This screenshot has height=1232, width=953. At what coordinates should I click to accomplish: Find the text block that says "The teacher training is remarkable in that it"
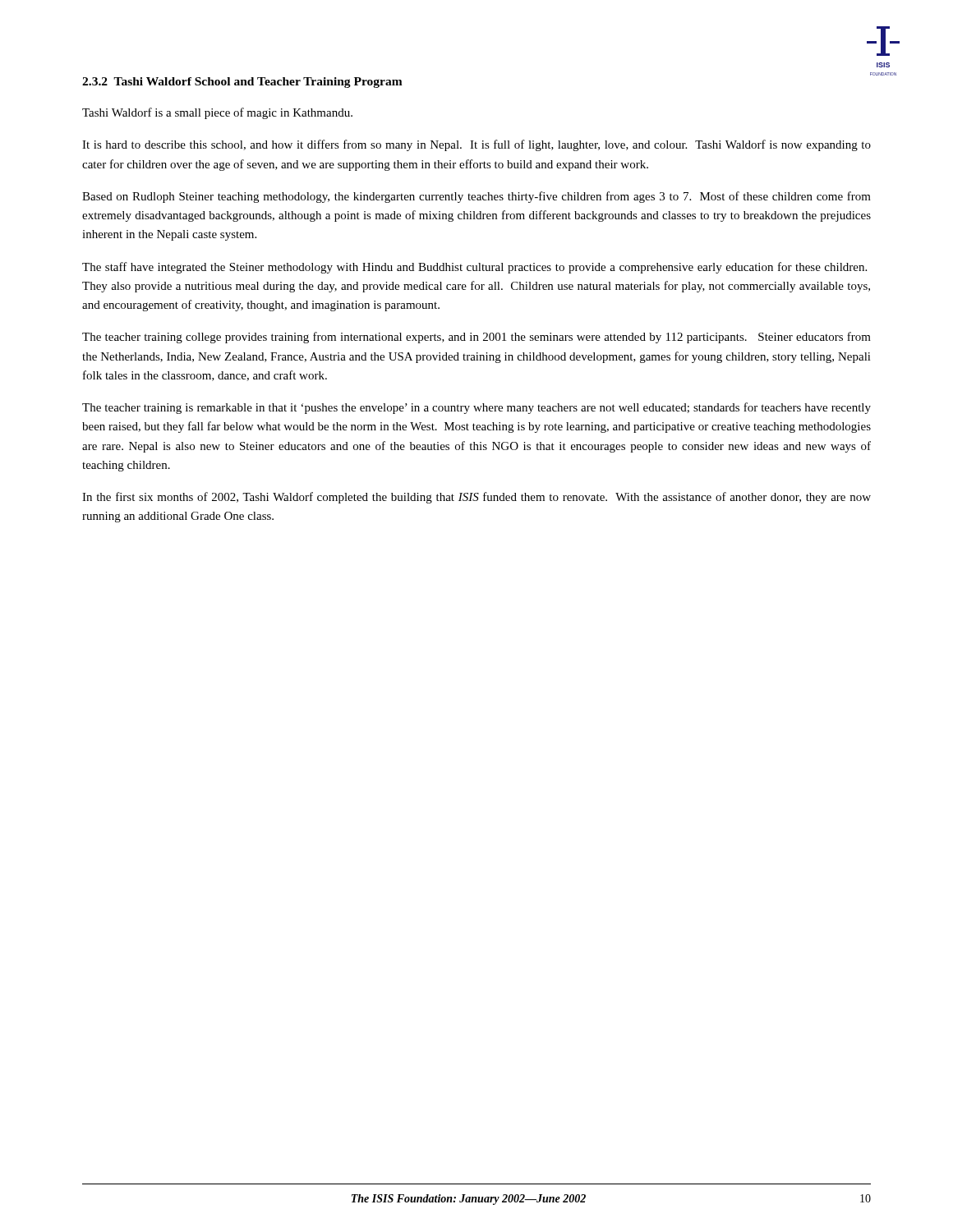pos(476,436)
